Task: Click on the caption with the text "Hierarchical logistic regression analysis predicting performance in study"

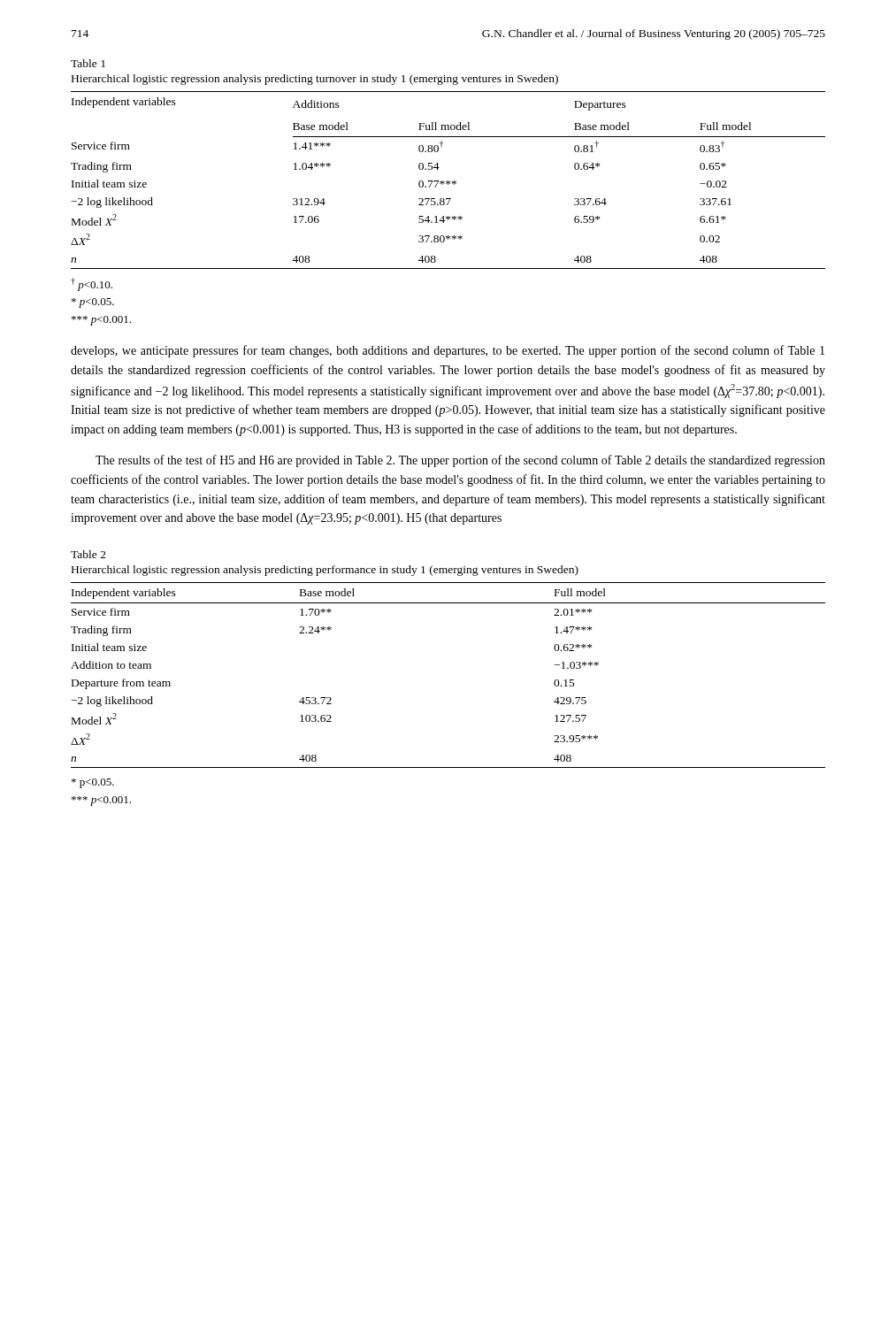Action: click(325, 569)
